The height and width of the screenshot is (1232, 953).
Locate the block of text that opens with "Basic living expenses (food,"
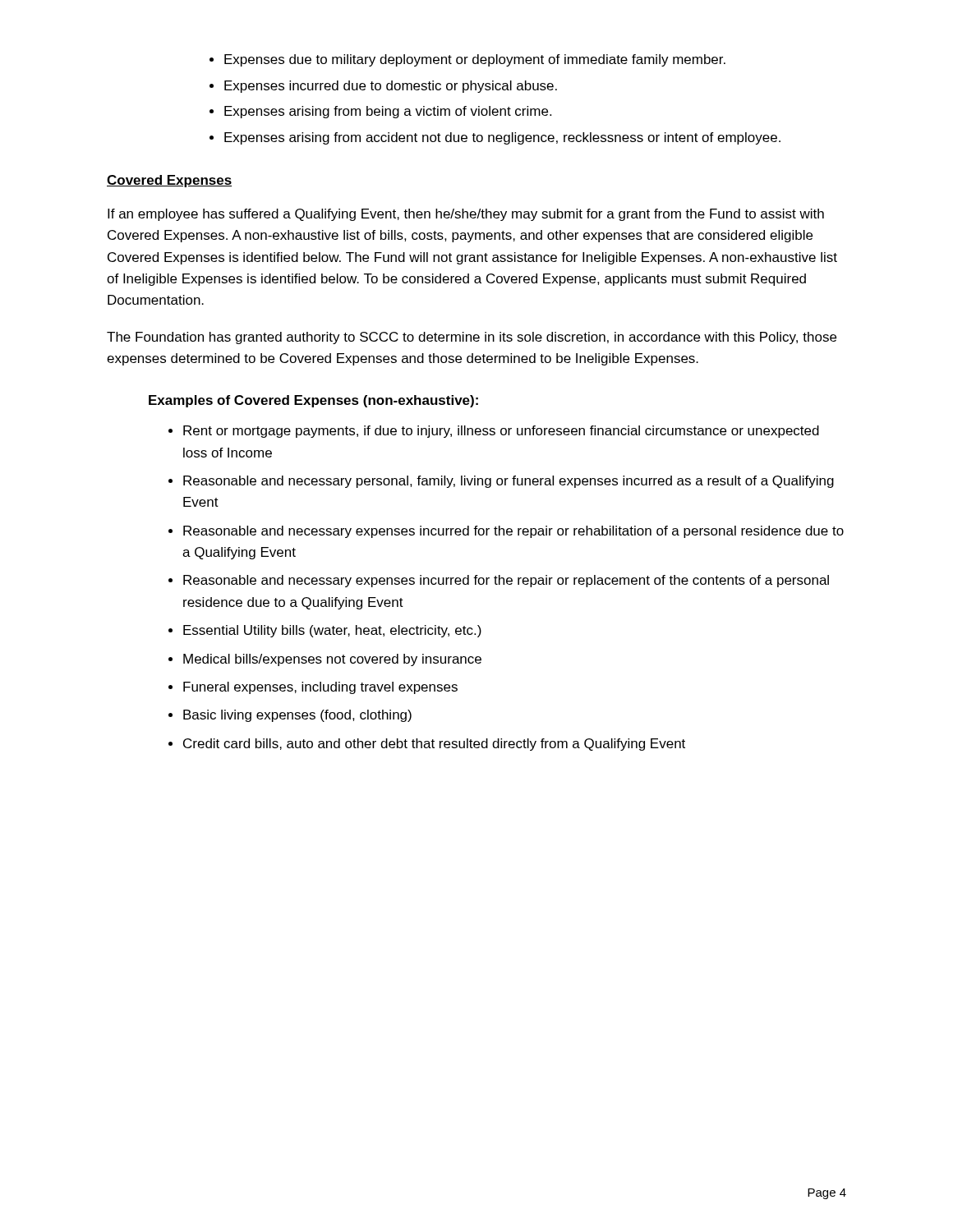(x=290, y=716)
